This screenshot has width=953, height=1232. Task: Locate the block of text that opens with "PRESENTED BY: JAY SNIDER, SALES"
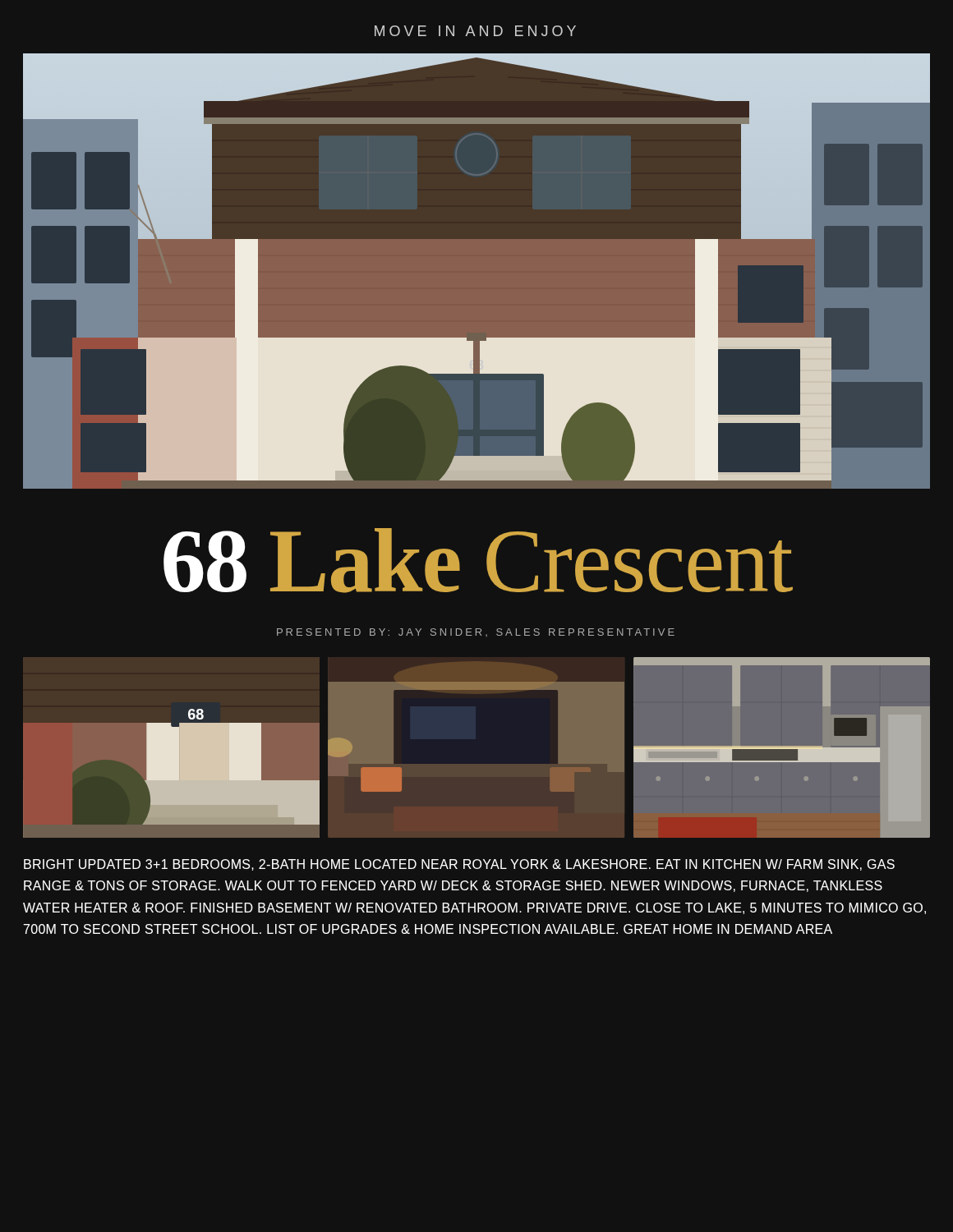coord(476,632)
